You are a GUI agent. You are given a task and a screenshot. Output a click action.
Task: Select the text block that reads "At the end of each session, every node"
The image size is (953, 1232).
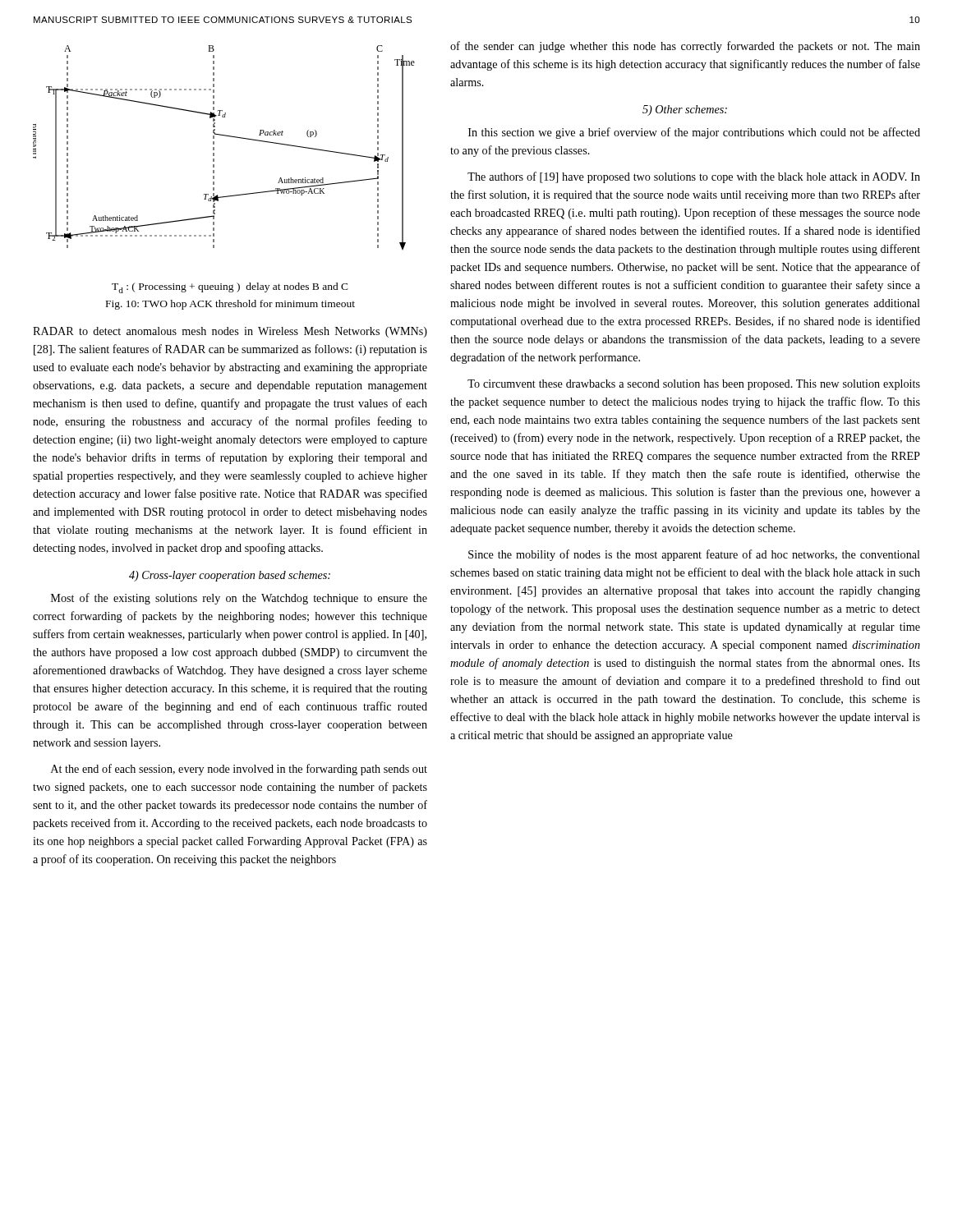(x=230, y=814)
